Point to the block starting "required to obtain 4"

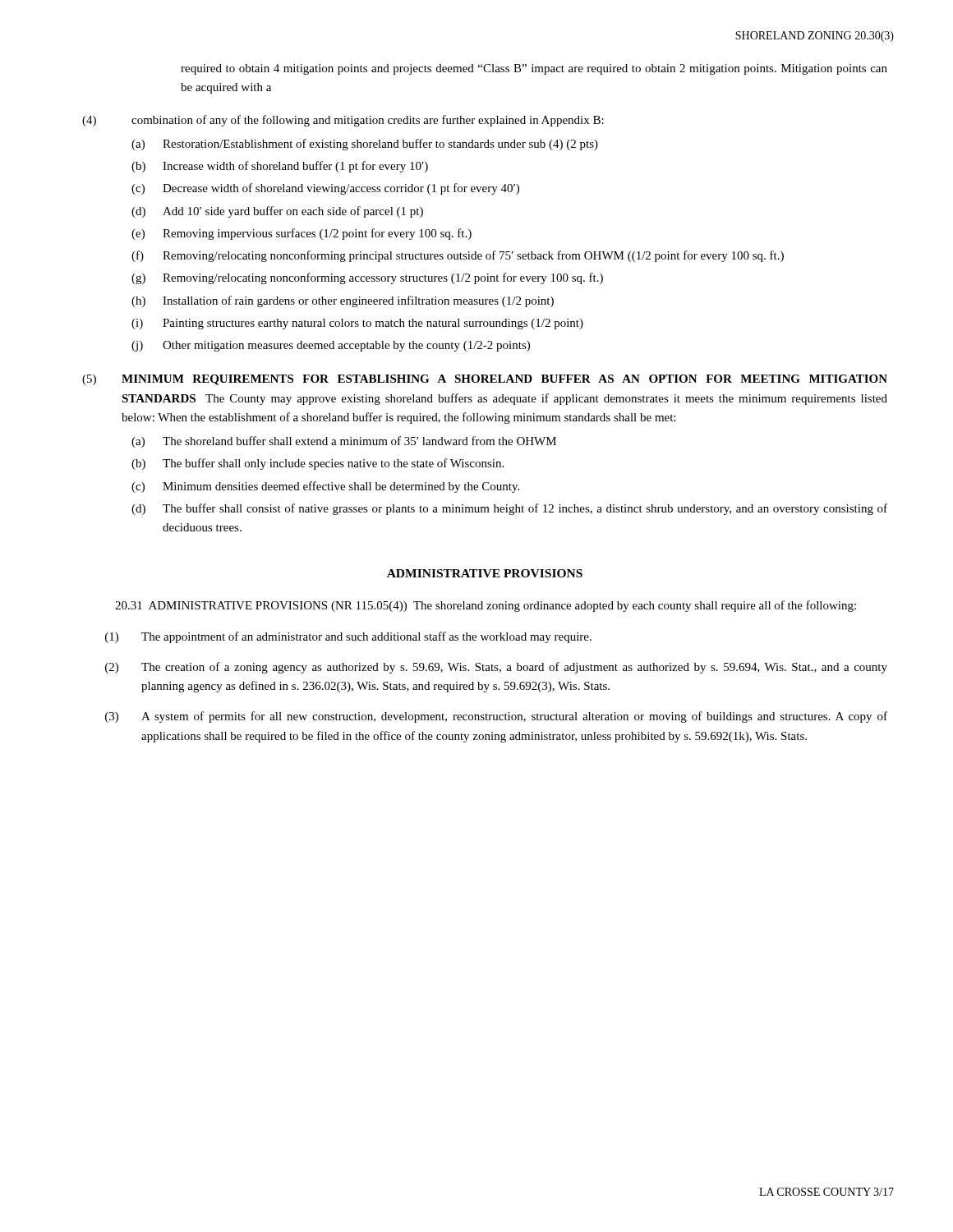pyautogui.click(x=534, y=78)
